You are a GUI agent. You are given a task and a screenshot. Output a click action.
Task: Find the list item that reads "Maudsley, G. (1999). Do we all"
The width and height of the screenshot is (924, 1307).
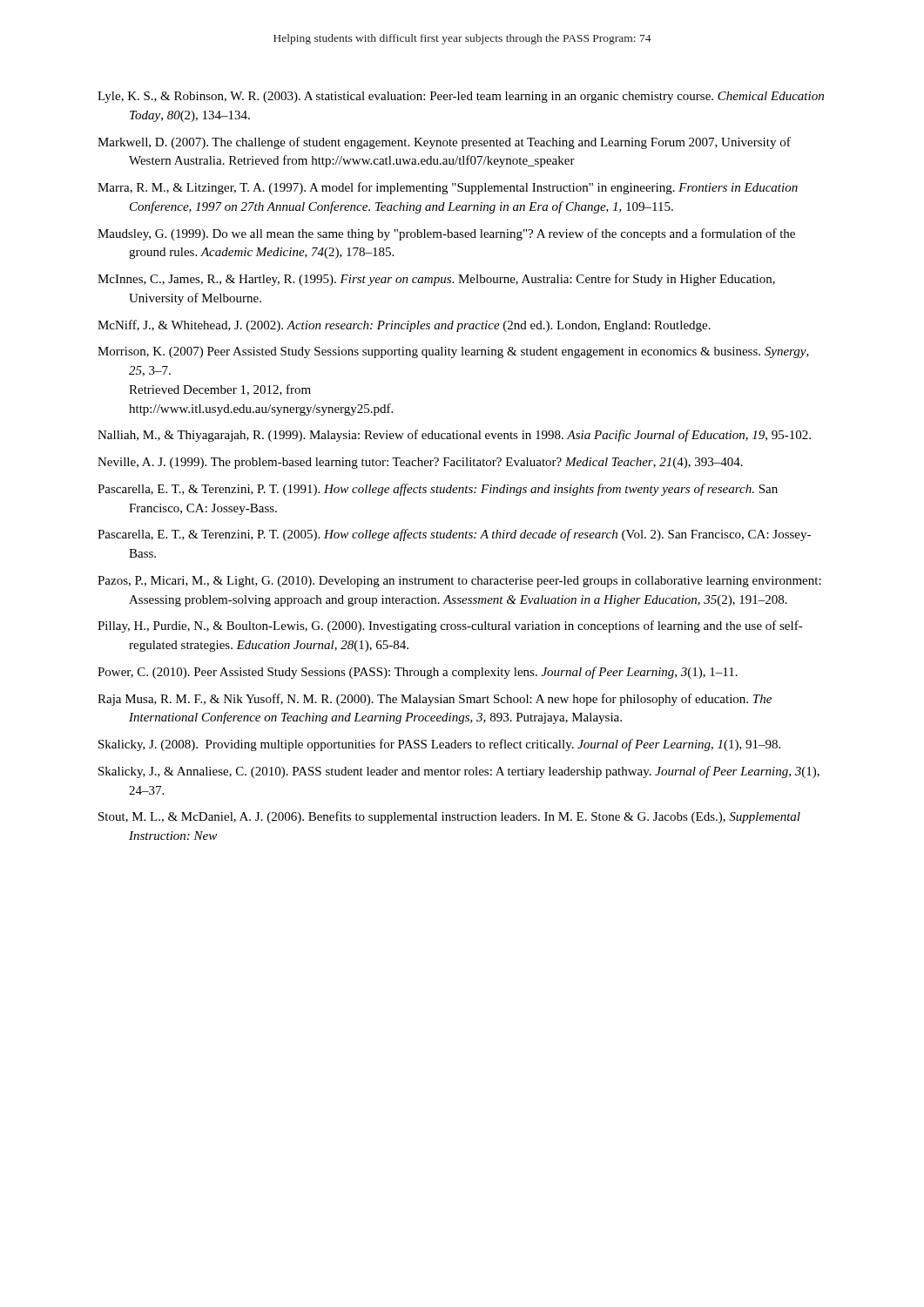(447, 243)
